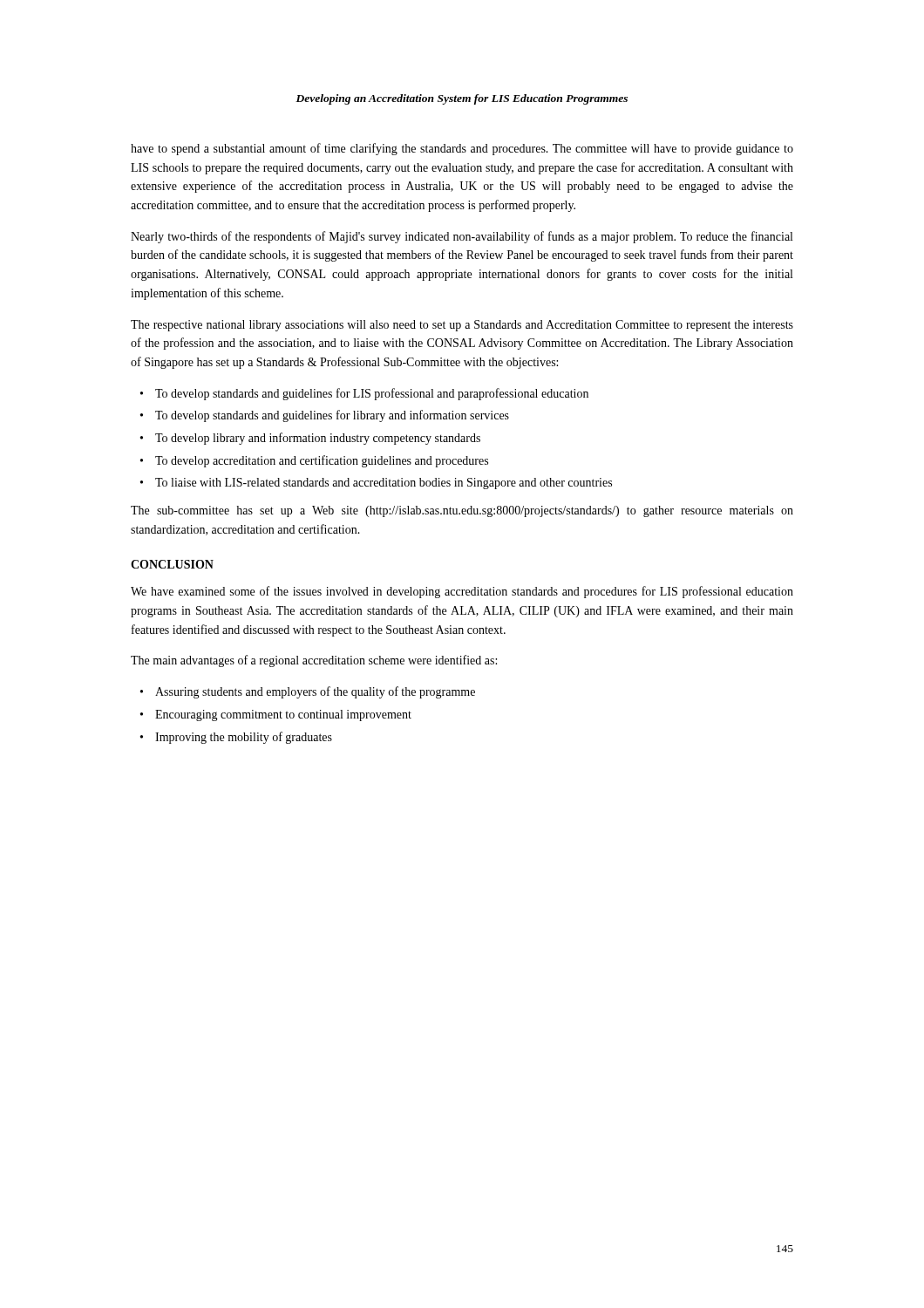The height and width of the screenshot is (1308, 924).
Task: Click the passage that begins "The main advantages of a regional"
Action: click(x=462, y=661)
